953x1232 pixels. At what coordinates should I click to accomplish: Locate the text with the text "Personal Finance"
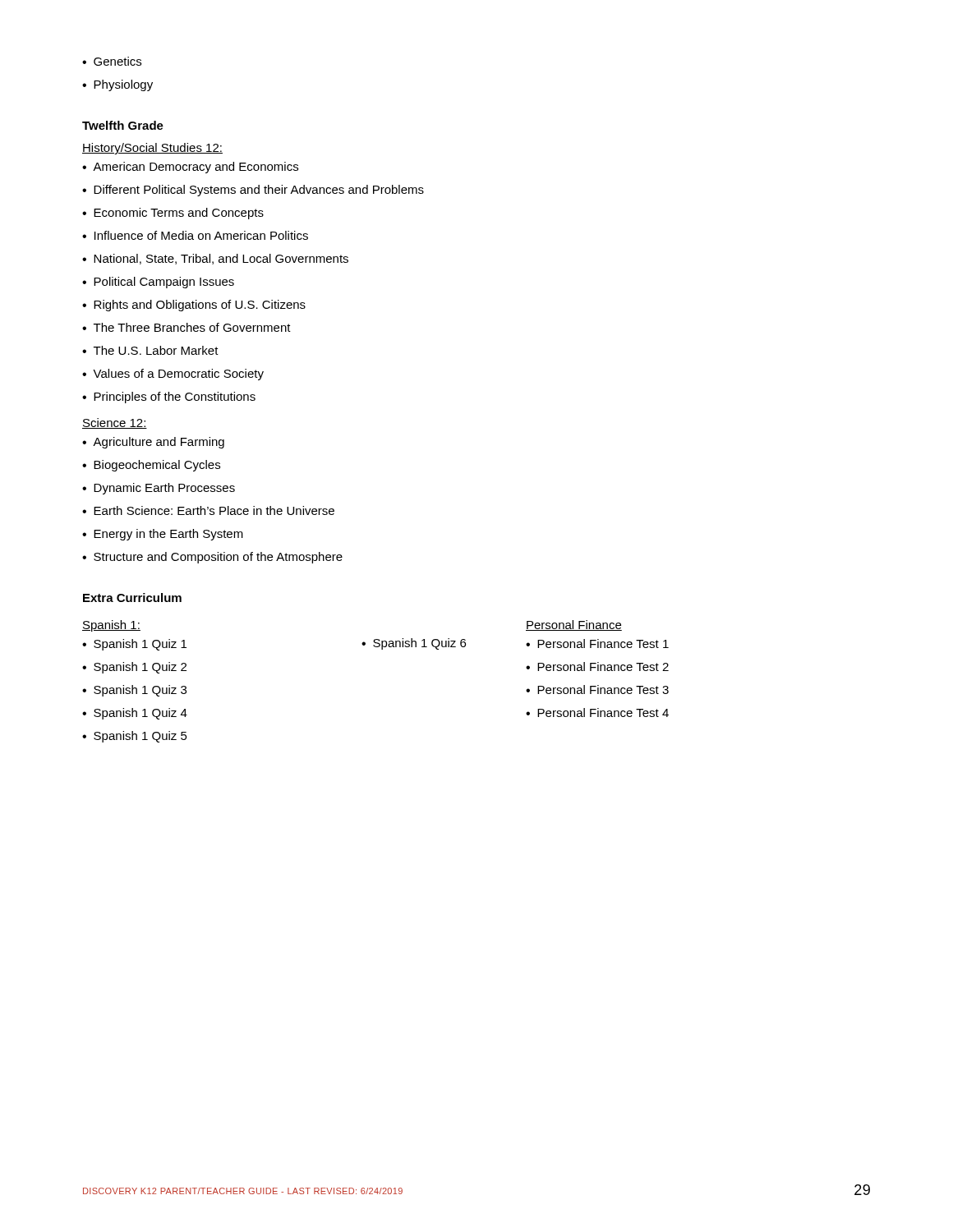(x=574, y=625)
